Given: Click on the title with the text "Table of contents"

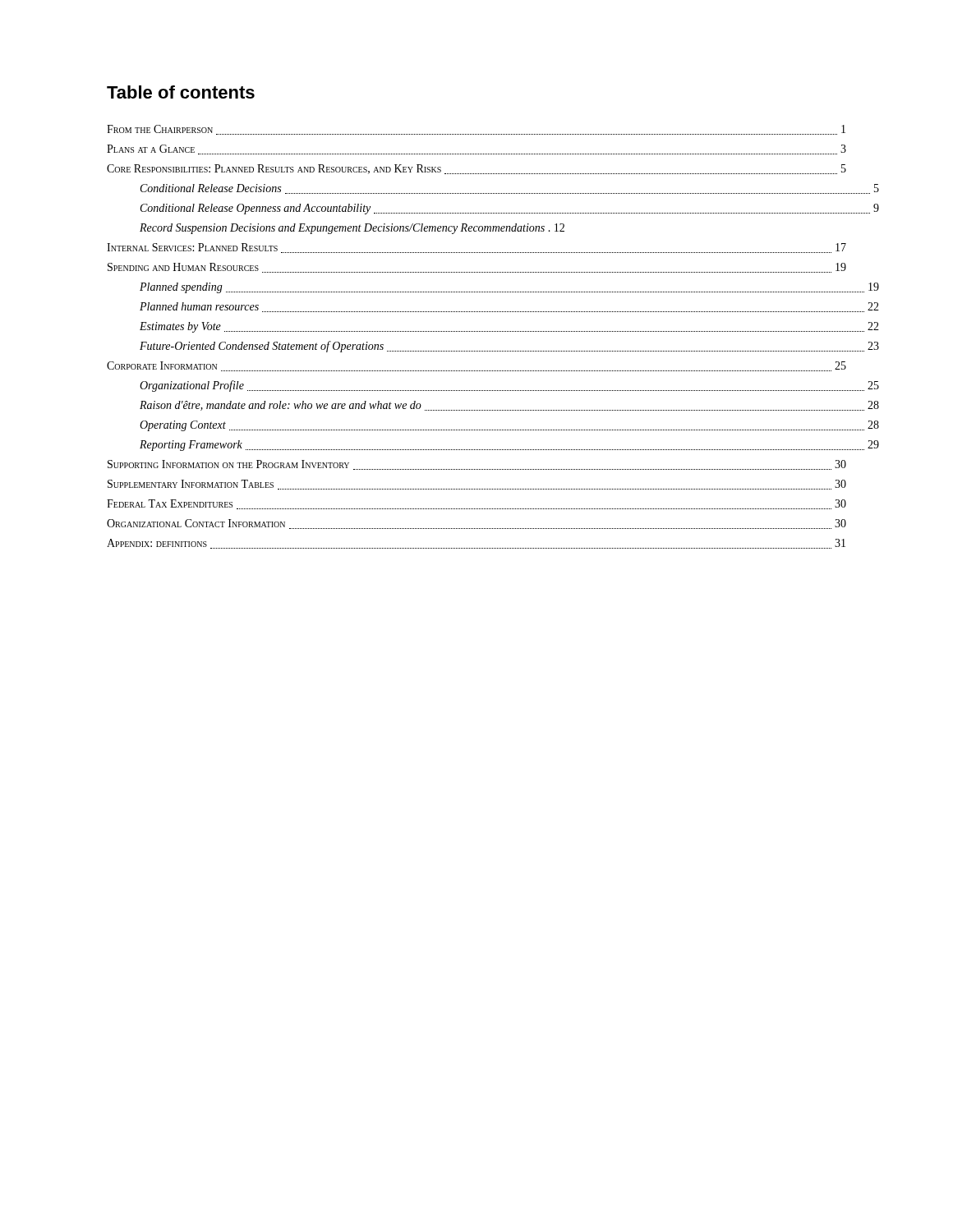Looking at the screenshot, I should pos(181,92).
